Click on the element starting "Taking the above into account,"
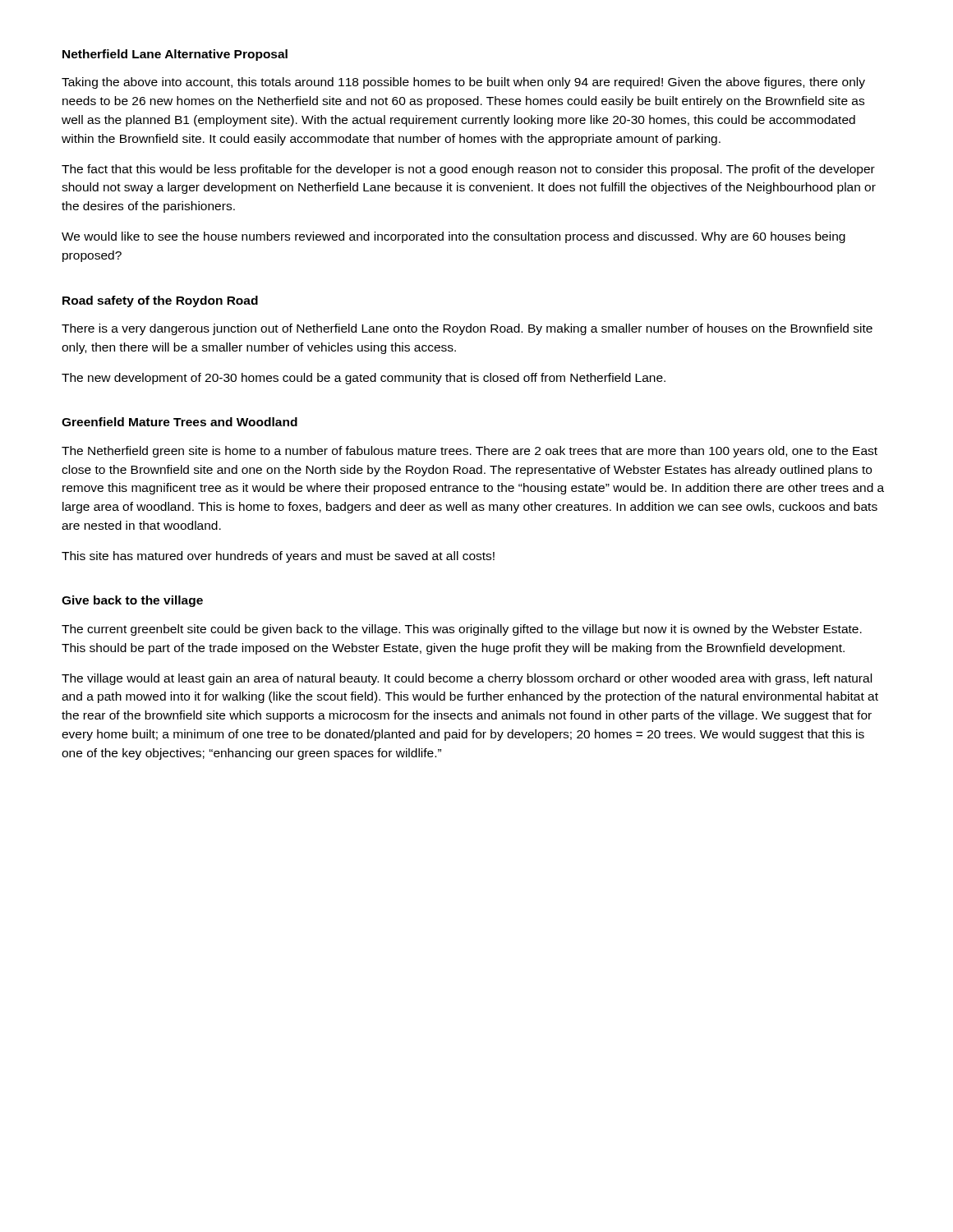953x1232 pixels. coord(463,110)
